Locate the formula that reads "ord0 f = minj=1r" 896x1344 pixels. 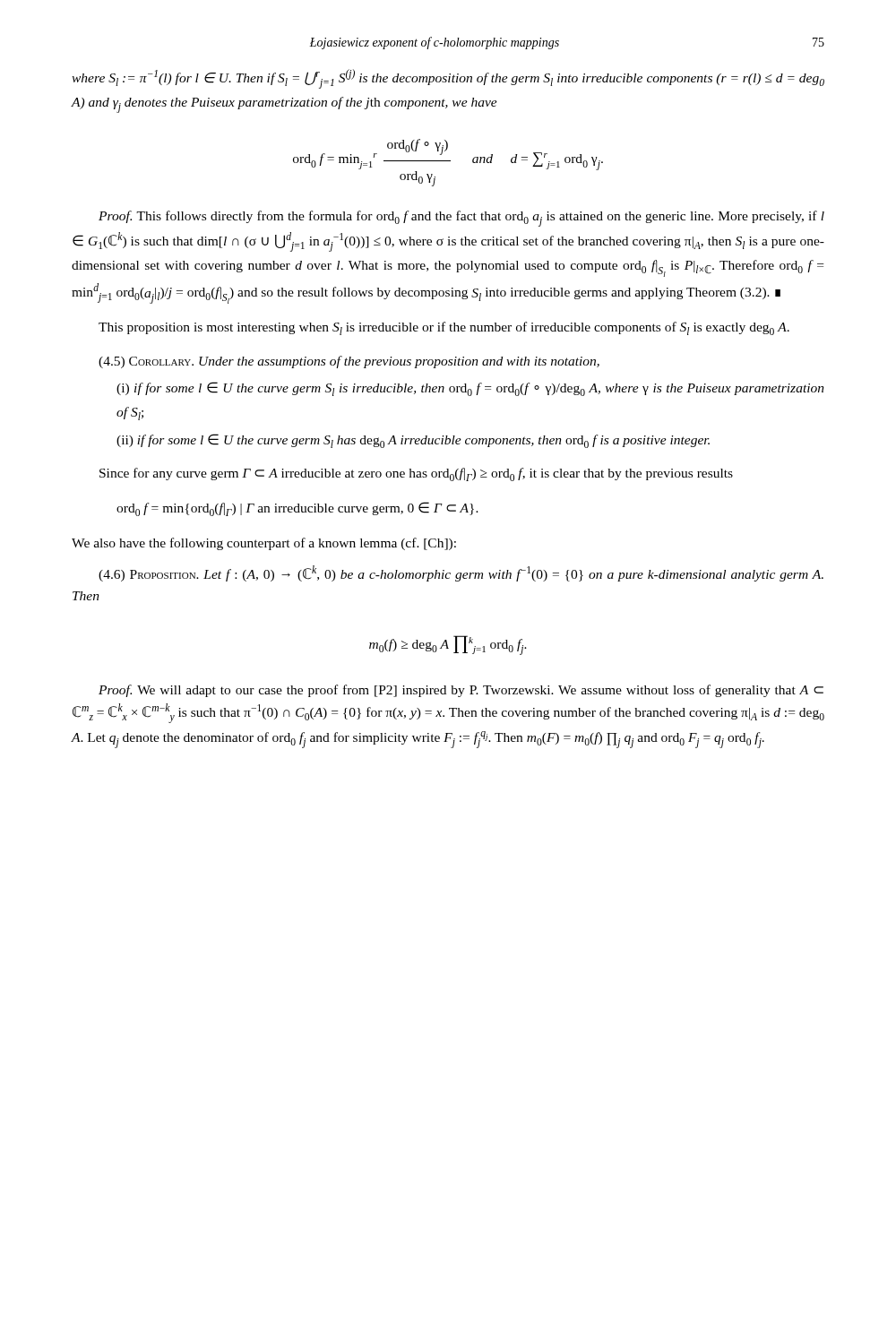pos(448,161)
